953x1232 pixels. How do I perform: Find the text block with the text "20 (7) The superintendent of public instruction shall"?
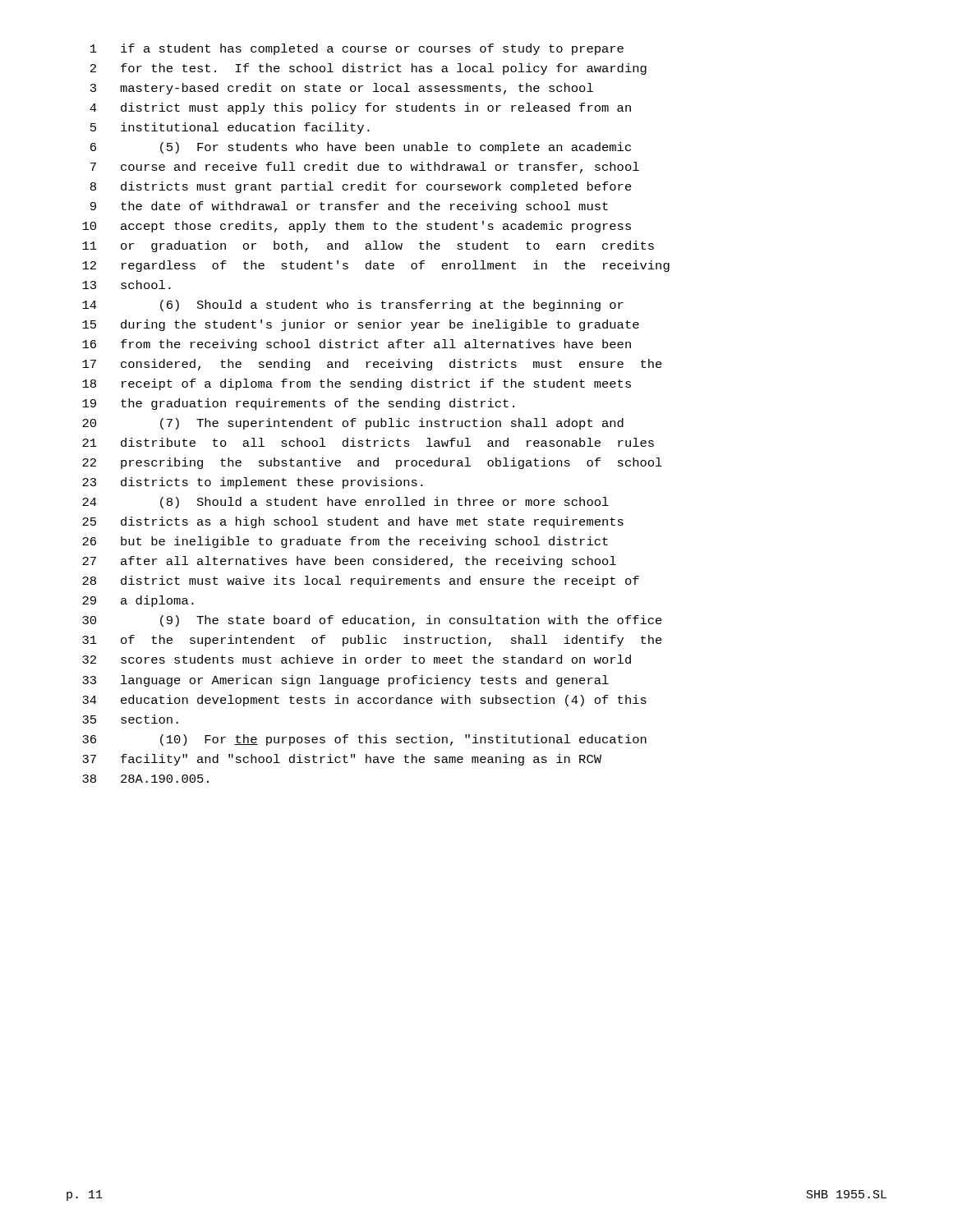coord(476,454)
